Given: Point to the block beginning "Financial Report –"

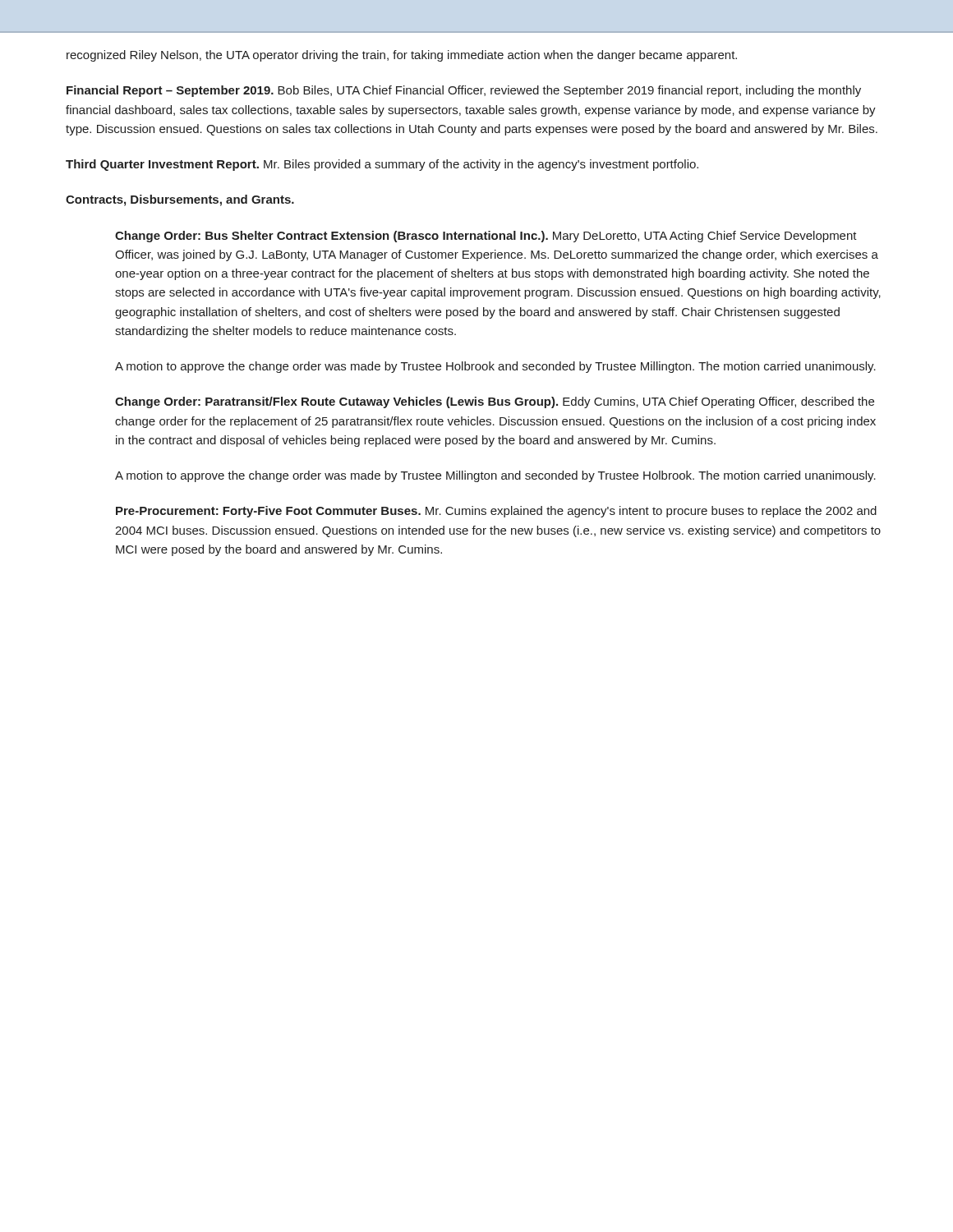Looking at the screenshot, I should click(472, 109).
